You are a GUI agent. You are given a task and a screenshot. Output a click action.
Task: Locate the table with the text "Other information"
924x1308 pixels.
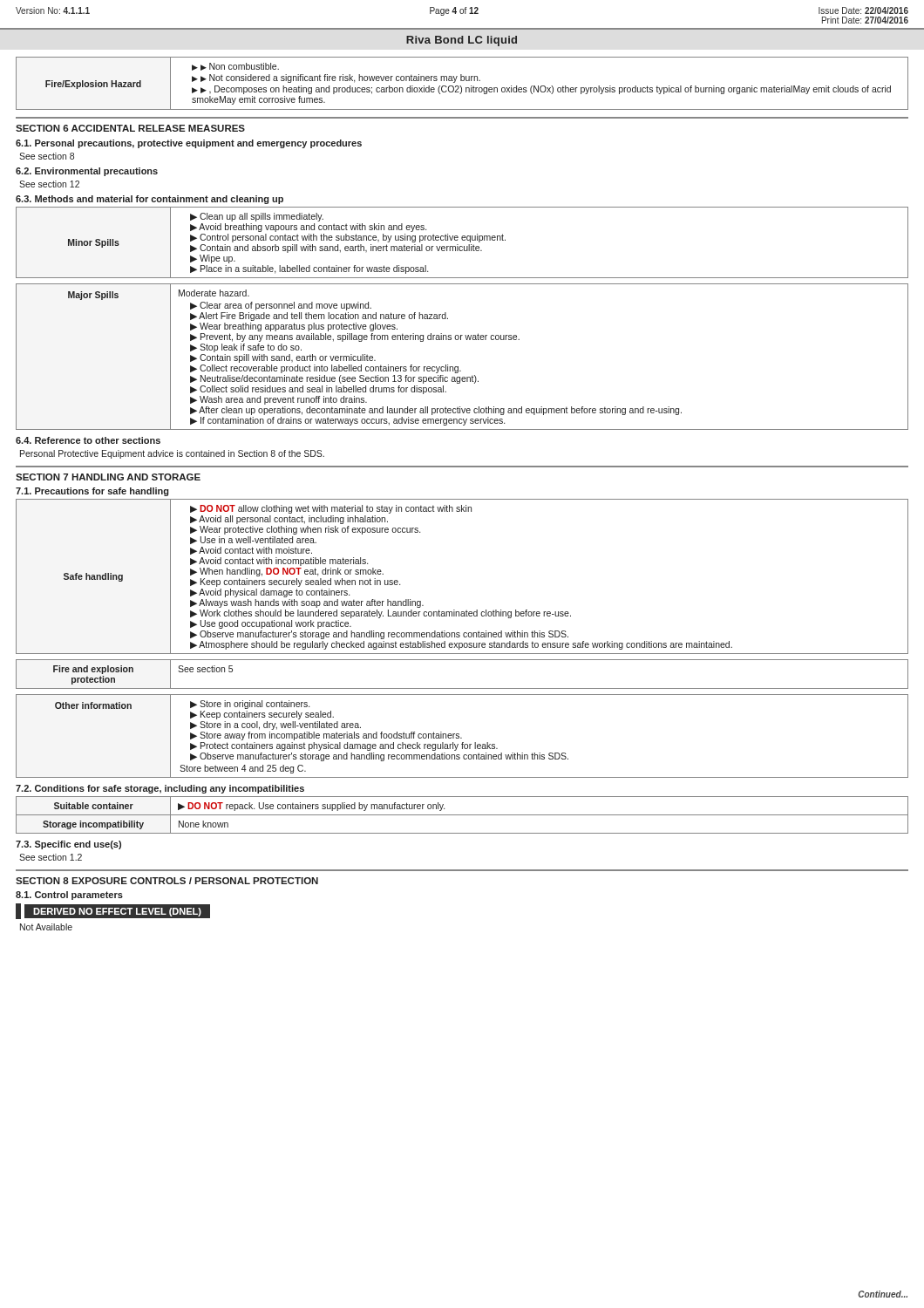[x=462, y=736]
